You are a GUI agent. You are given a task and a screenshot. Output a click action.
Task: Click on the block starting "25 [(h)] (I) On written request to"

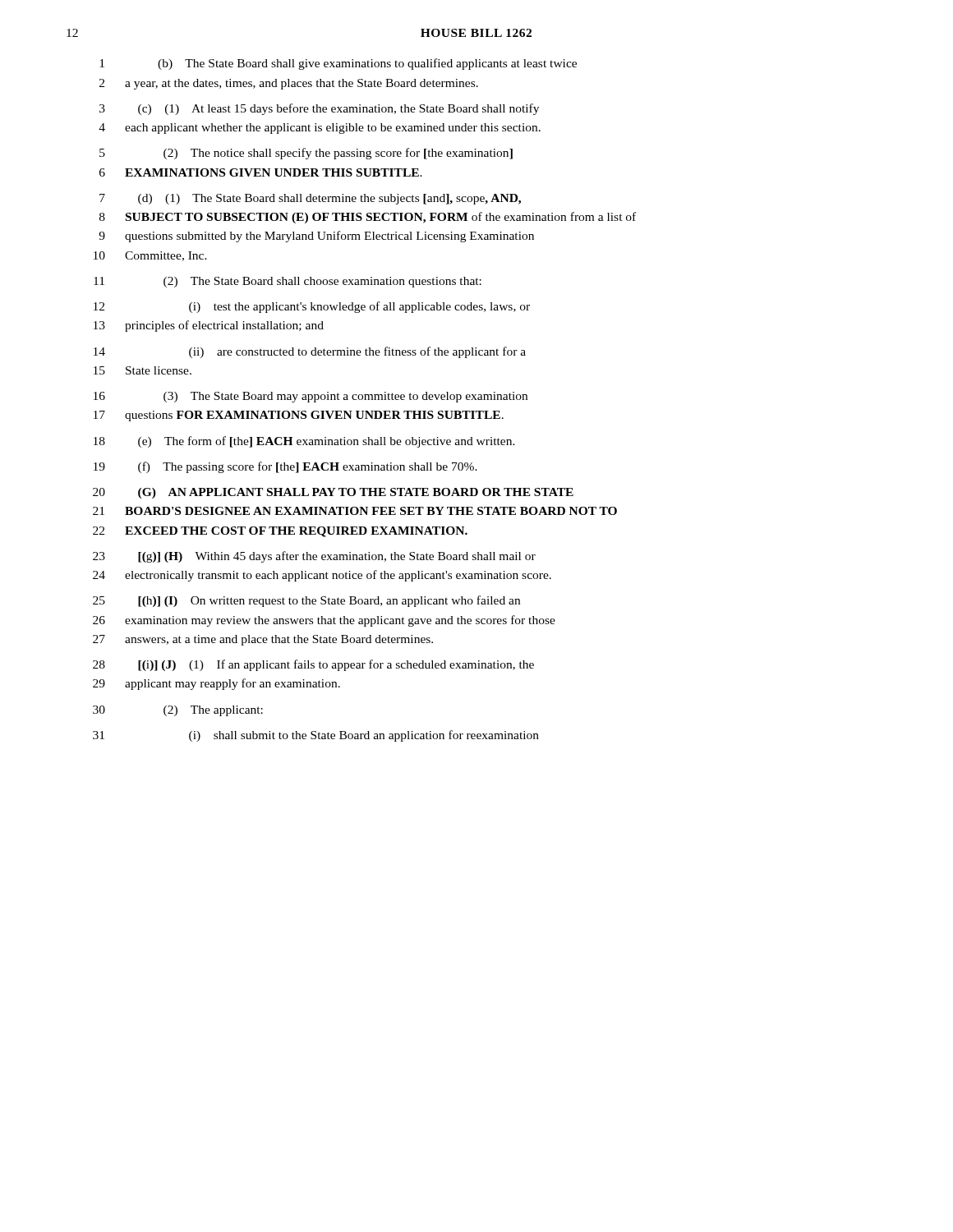coord(476,619)
